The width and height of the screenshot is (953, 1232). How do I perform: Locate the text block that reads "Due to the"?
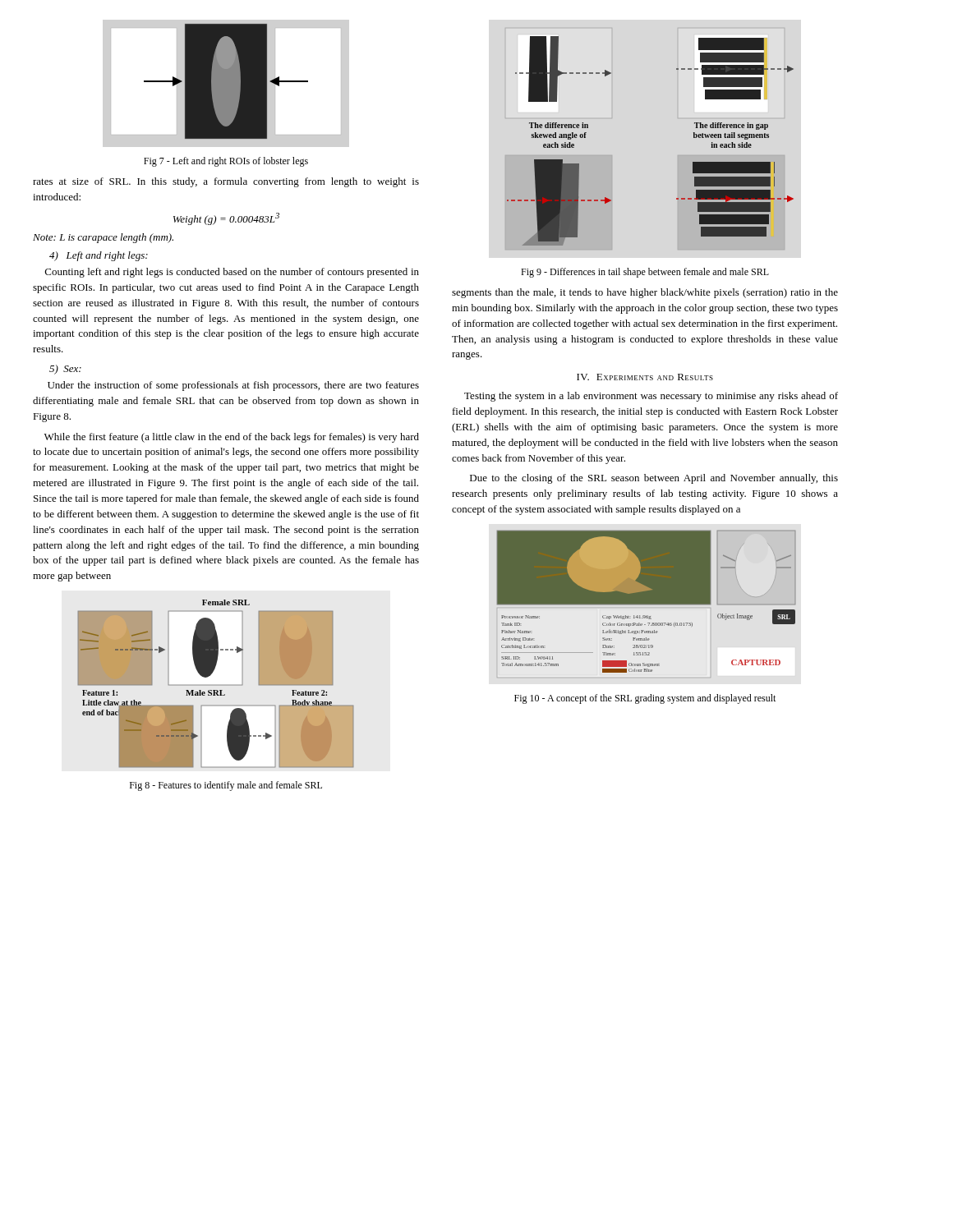(645, 493)
